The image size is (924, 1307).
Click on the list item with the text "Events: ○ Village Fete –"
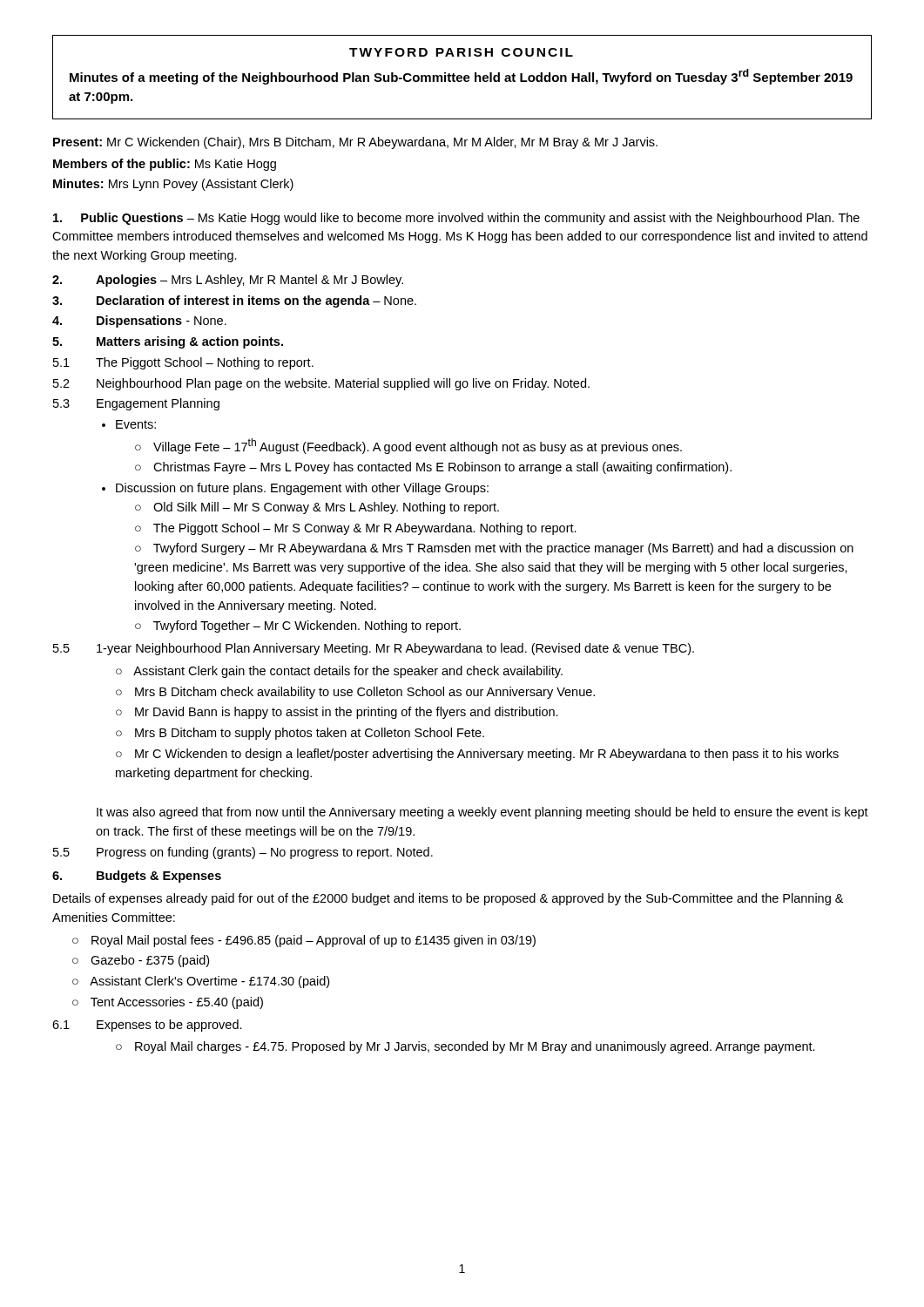pos(484,526)
